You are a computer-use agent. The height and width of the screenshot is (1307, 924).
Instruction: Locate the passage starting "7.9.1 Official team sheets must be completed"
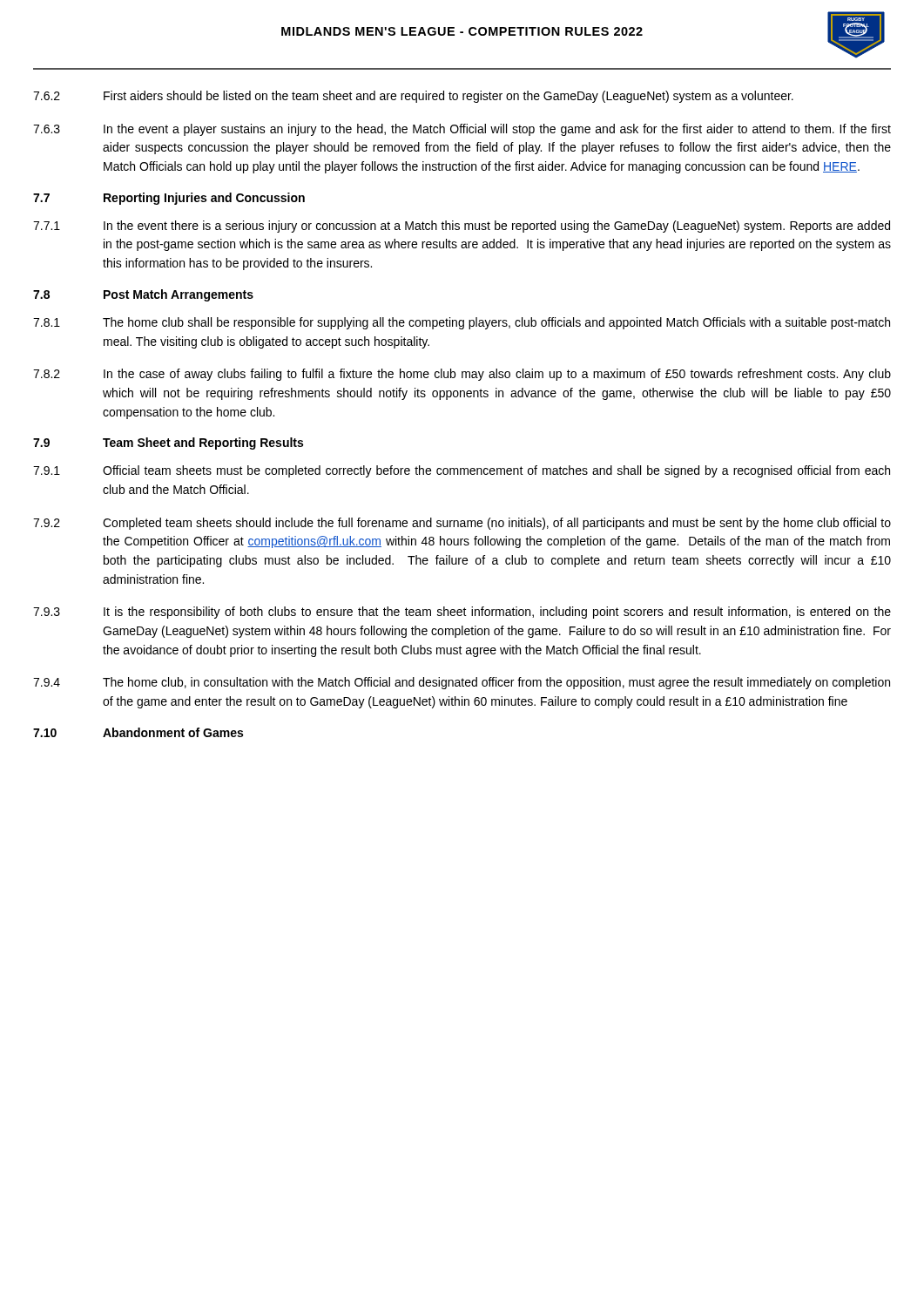462,481
